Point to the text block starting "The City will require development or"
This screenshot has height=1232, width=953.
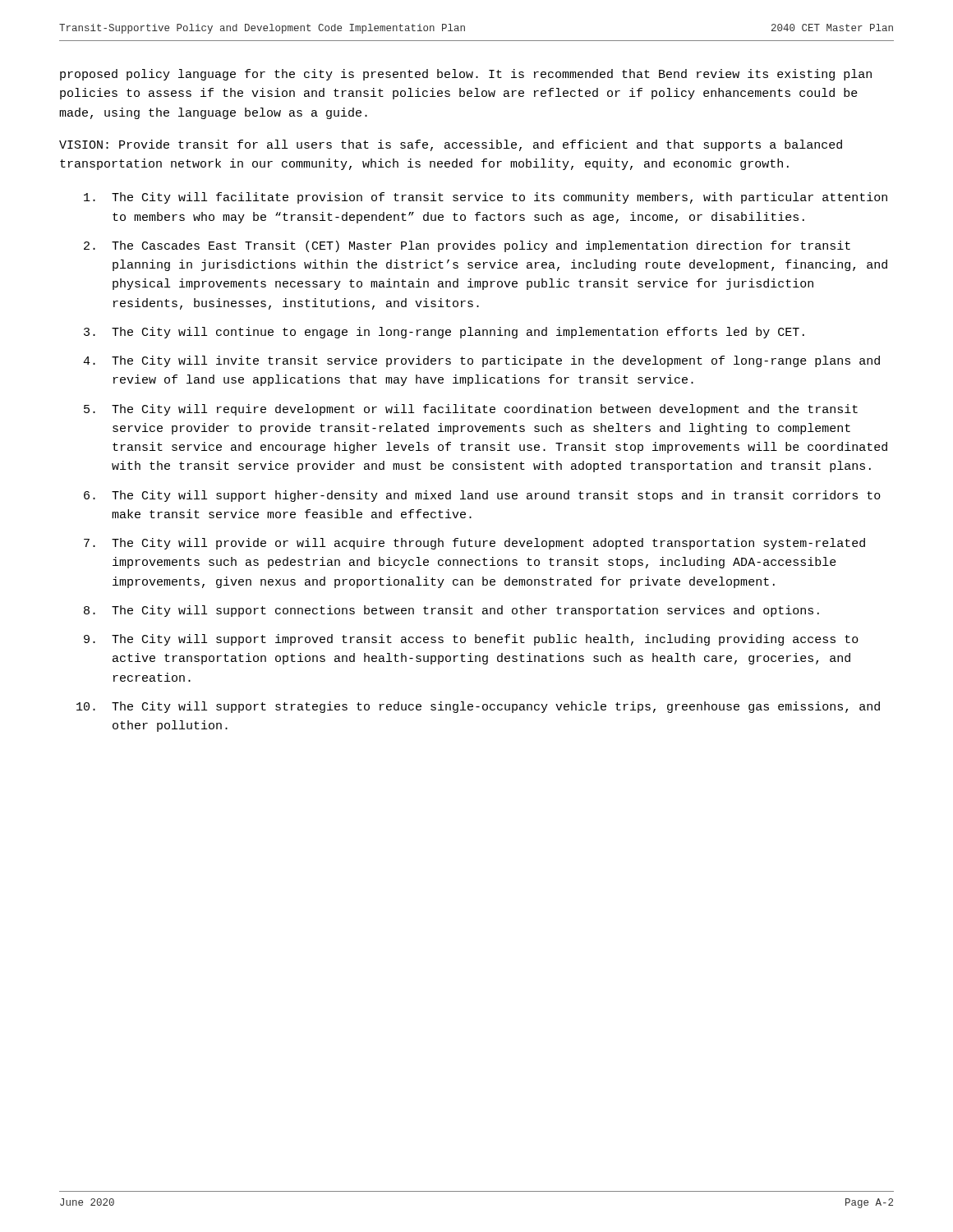tap(500, 438)
